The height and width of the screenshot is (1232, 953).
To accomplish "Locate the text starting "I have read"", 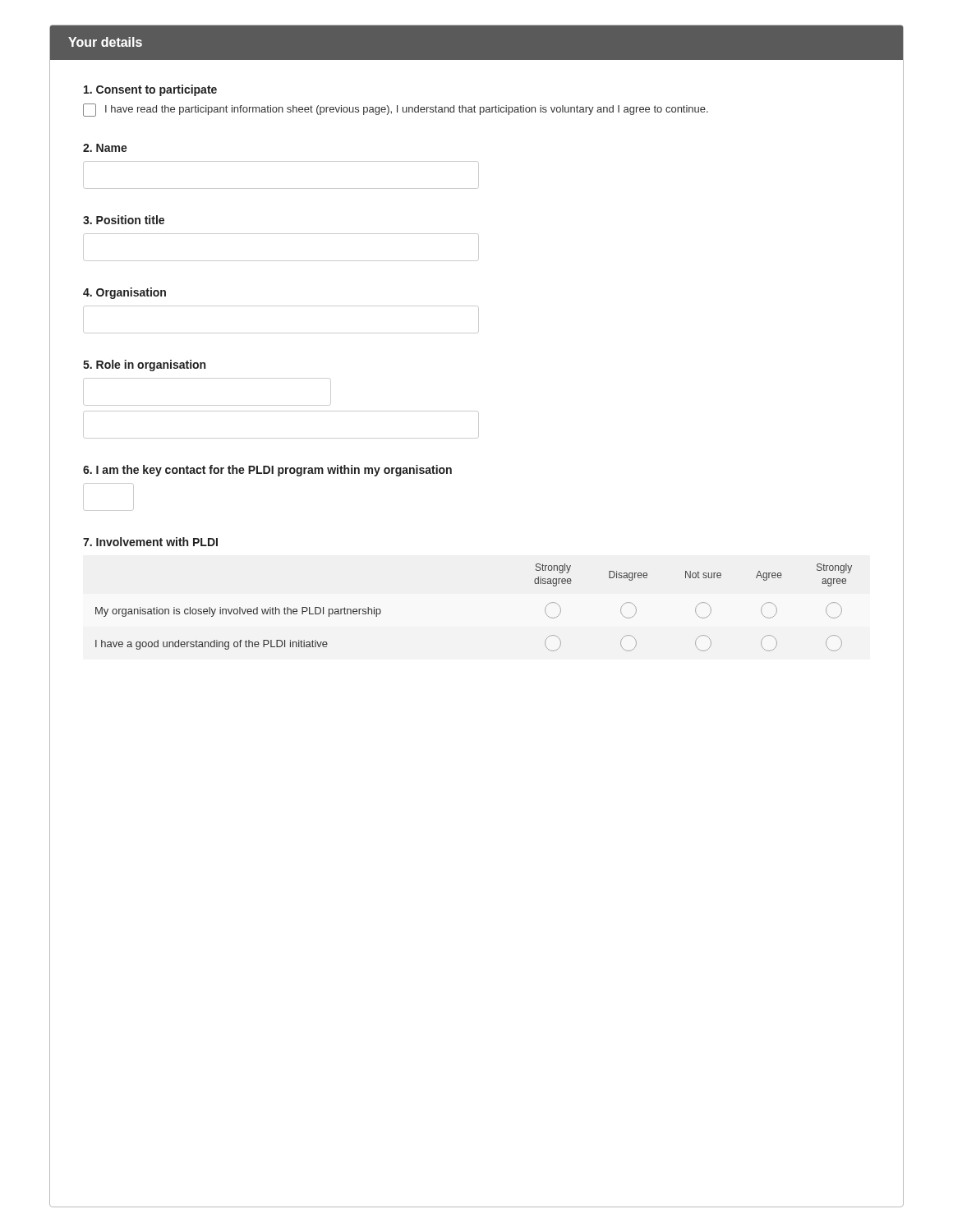I will click(x=407, y=109).
